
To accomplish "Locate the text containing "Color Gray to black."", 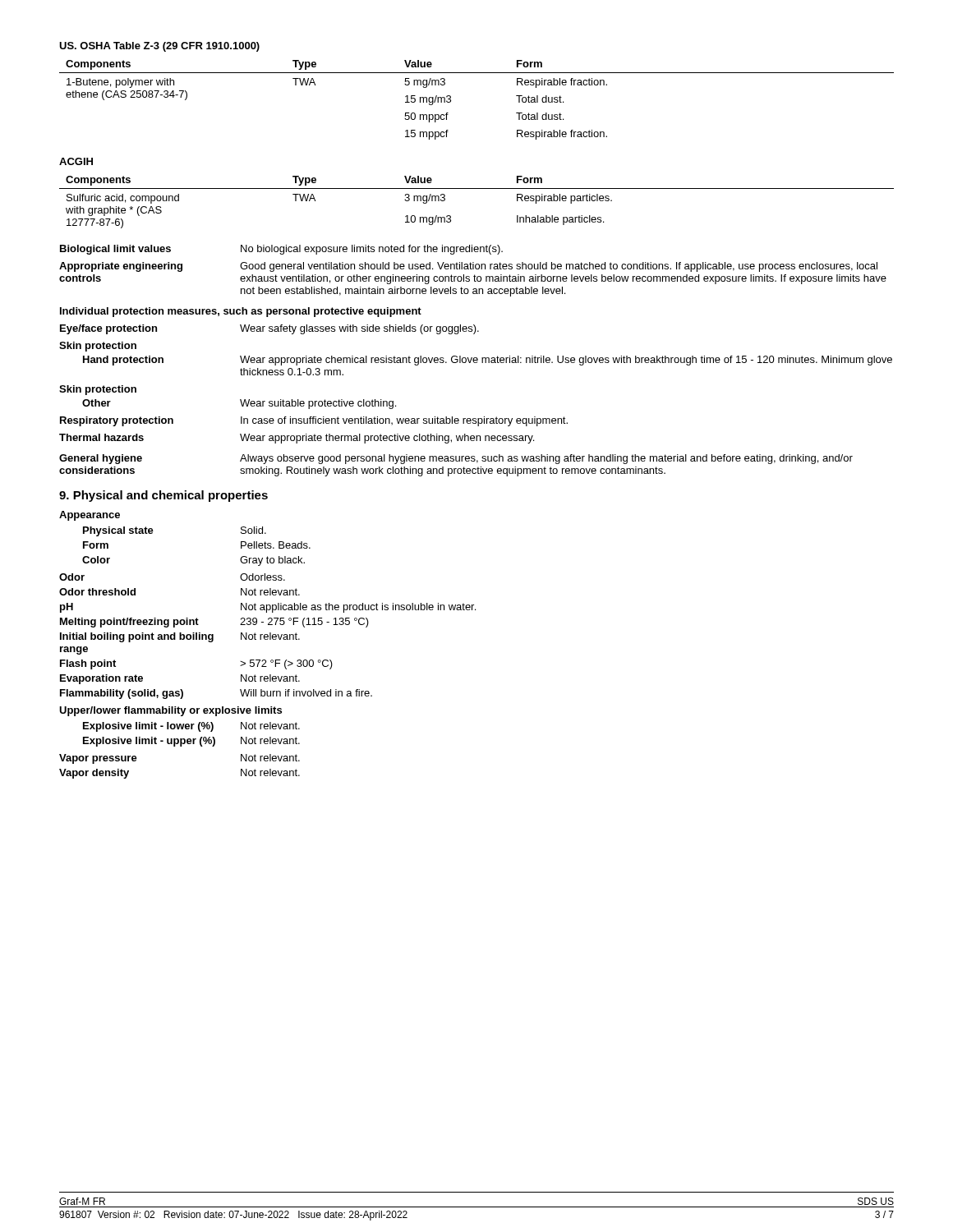I will [x=97, y=561].
